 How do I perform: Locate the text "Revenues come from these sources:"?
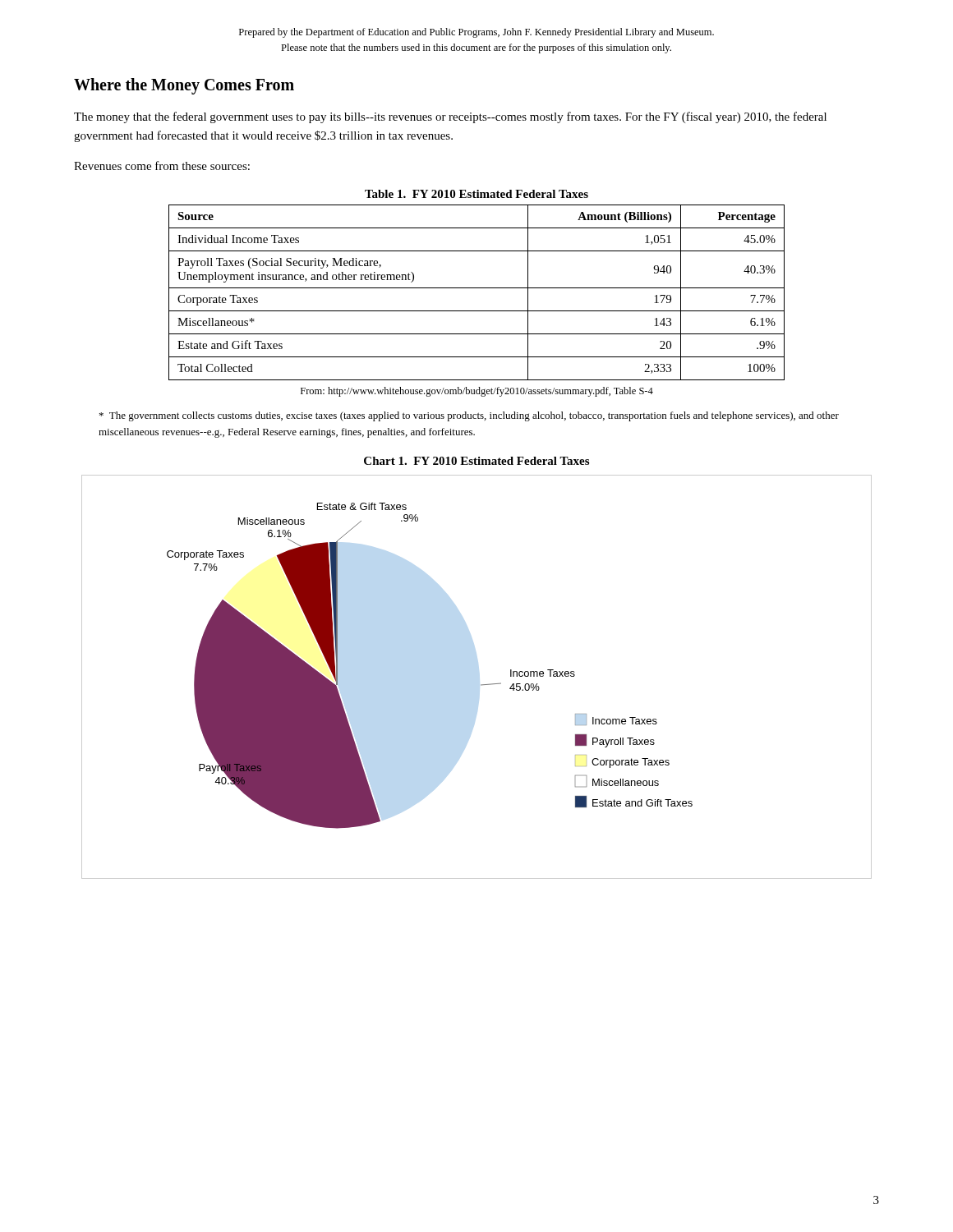162,166
